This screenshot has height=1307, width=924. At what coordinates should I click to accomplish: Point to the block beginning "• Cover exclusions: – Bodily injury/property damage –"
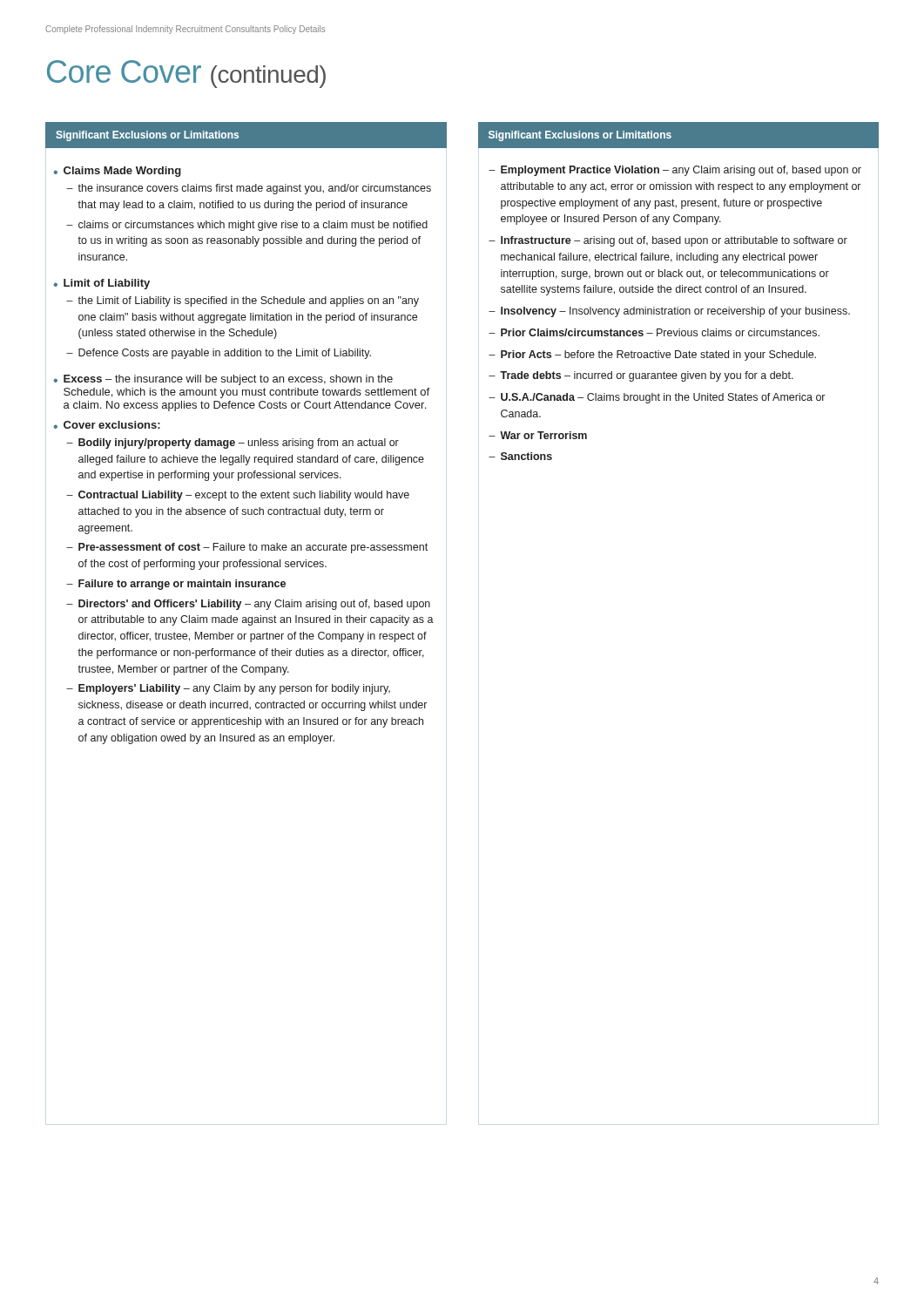(244, 584)
